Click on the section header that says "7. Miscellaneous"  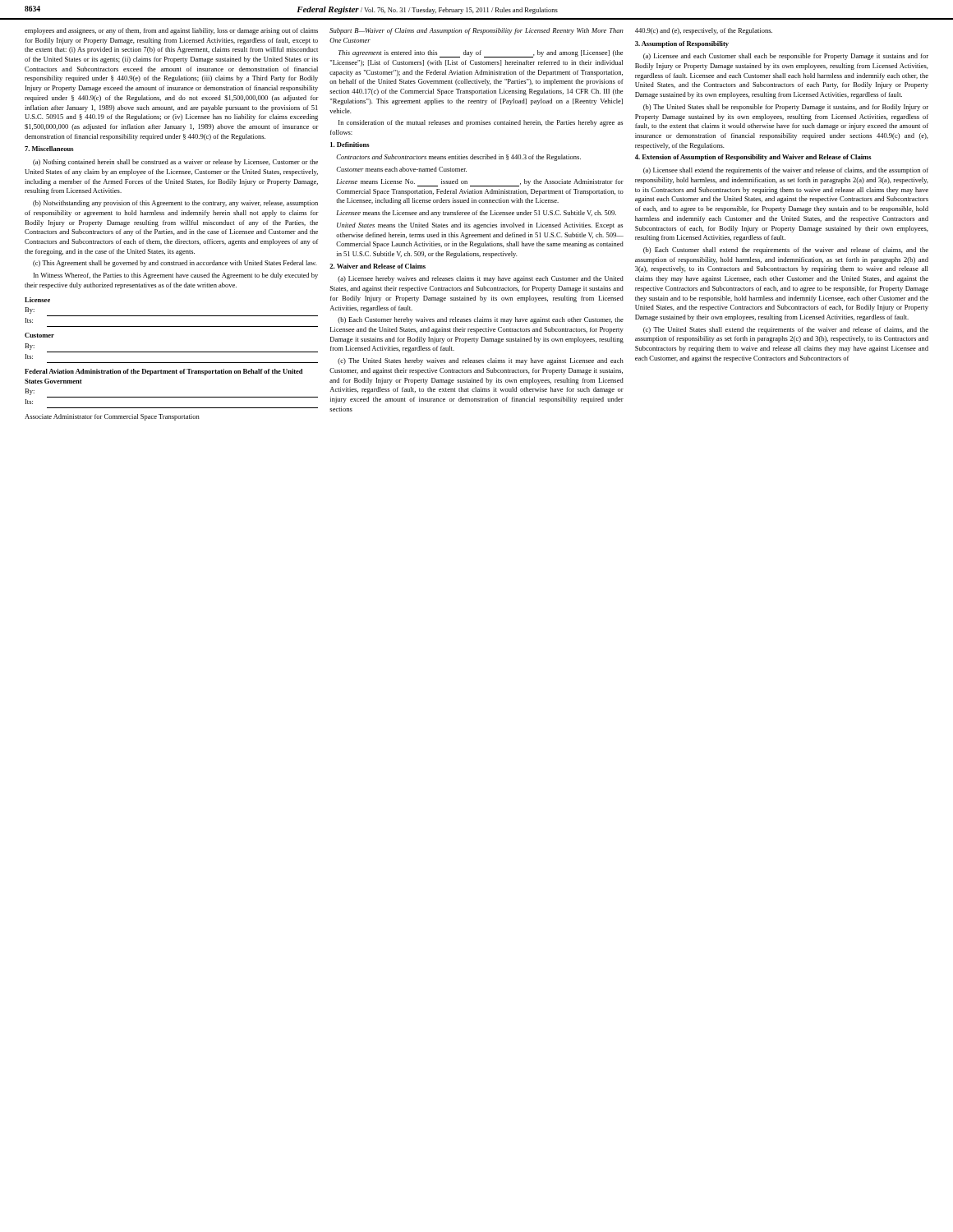171,150
